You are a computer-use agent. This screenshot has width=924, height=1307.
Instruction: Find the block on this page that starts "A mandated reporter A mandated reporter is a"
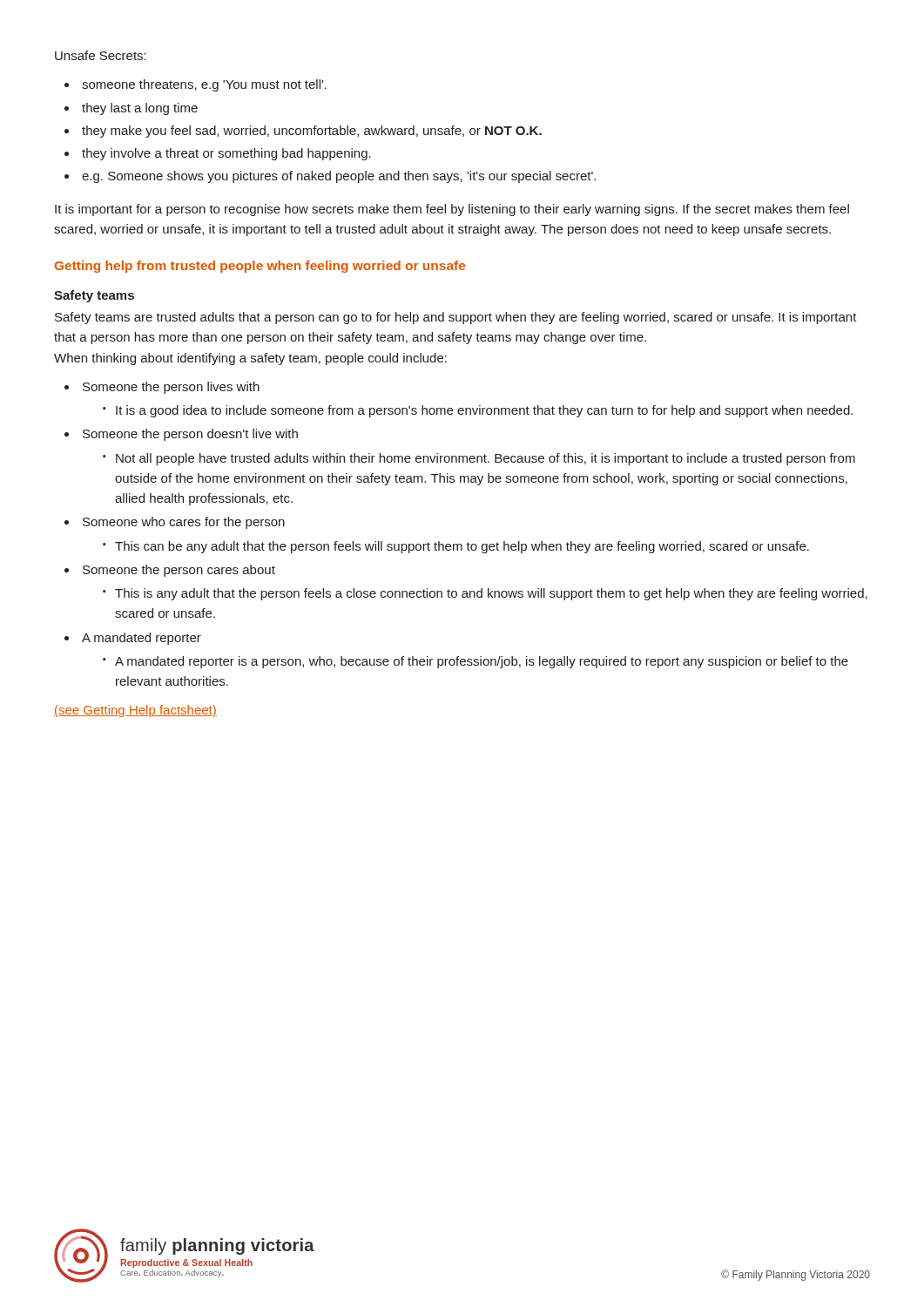tap(474, 659)
